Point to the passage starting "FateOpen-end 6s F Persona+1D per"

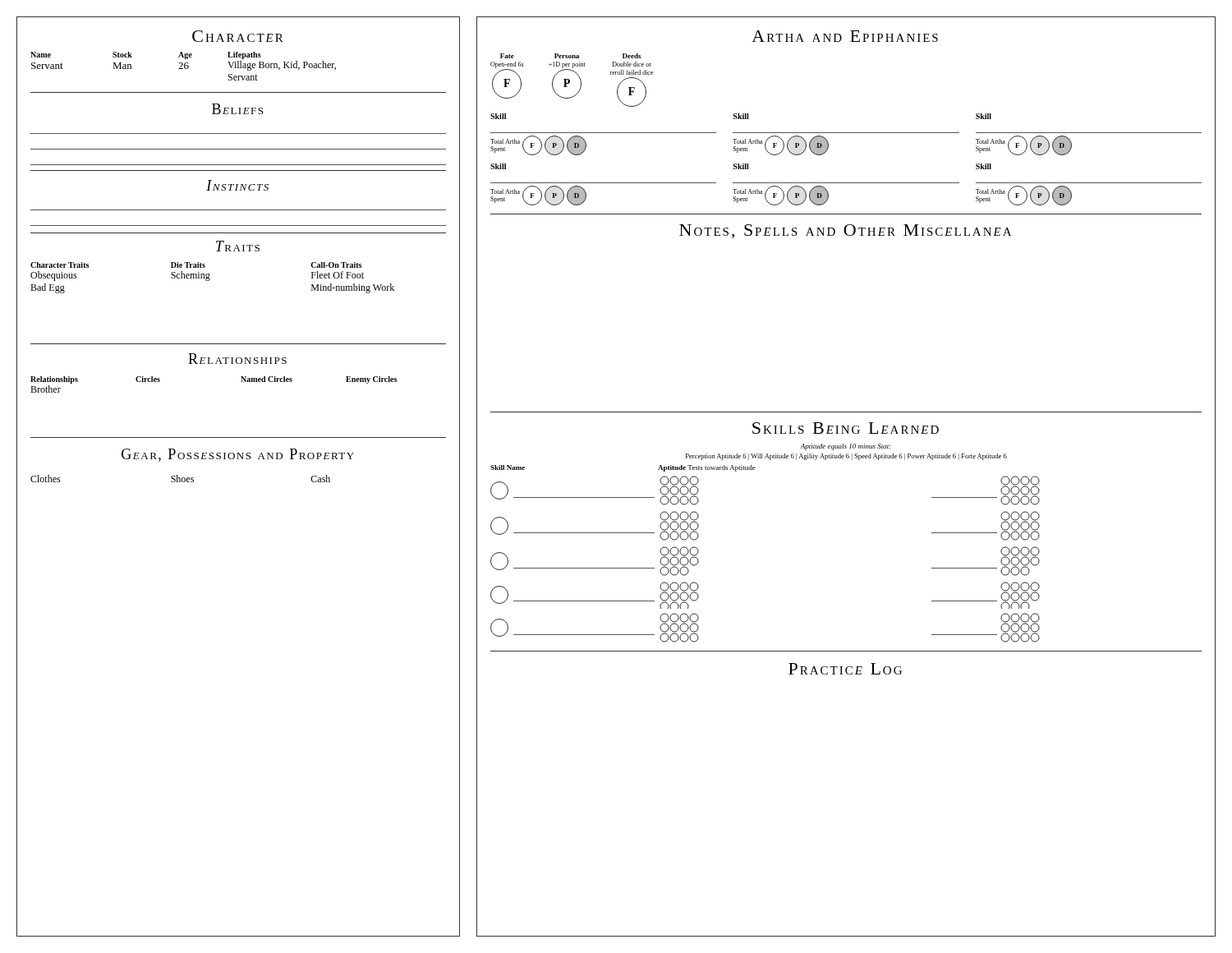pyautogui.click(x=846, y=129)
